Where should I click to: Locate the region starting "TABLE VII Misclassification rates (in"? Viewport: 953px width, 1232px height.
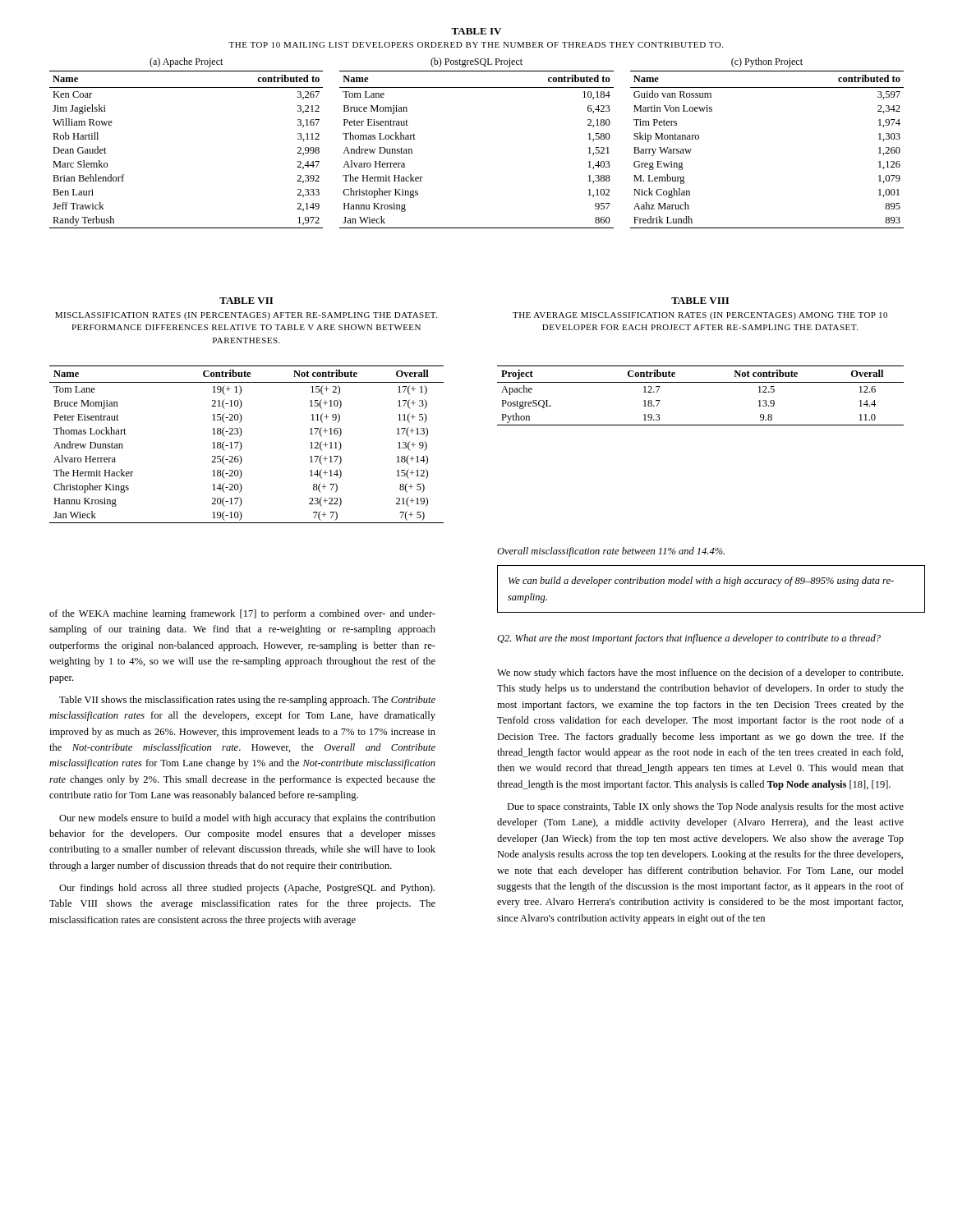(x=246, y=320)
